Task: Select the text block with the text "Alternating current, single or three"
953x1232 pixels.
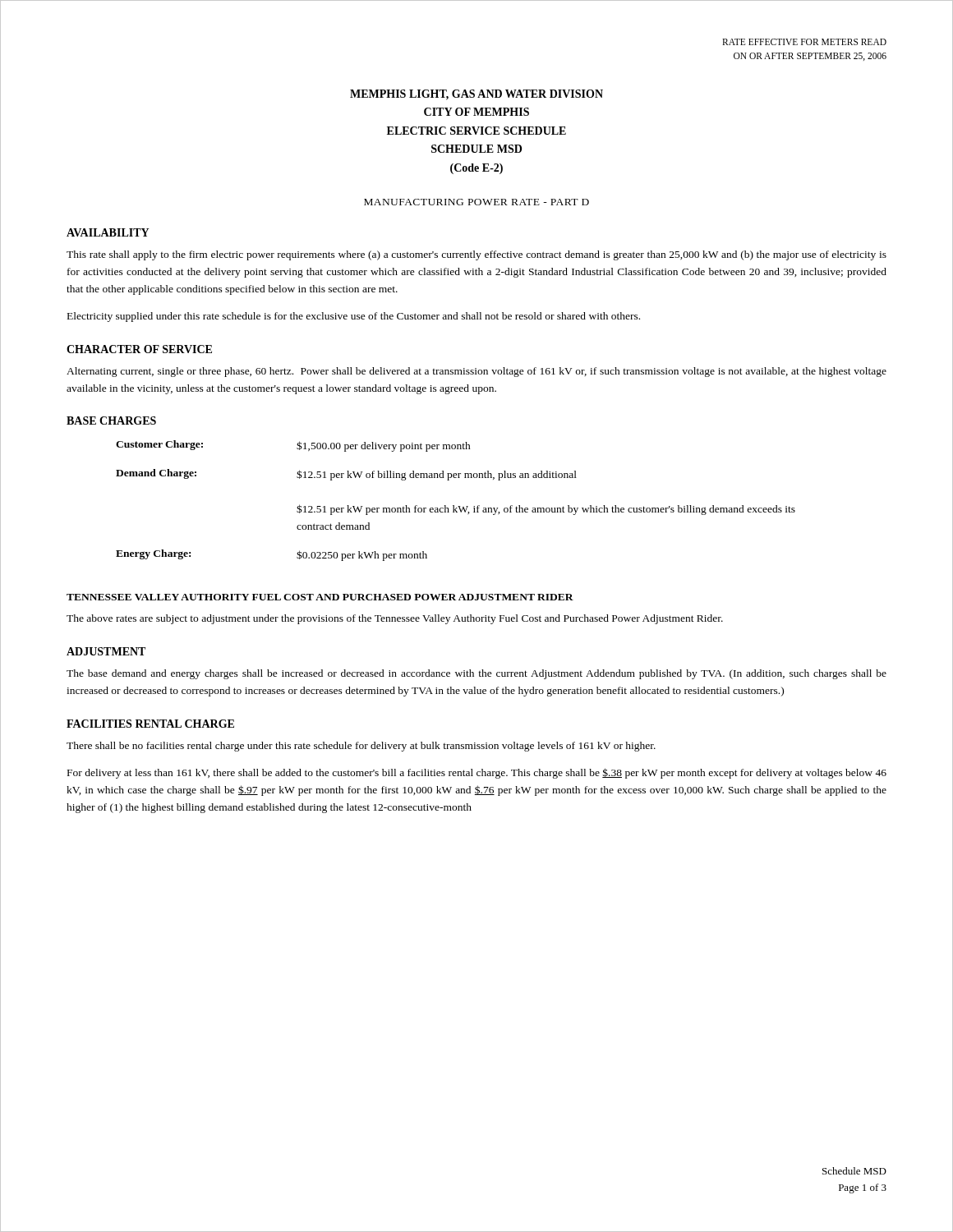Action: click(x=476, y=379)
